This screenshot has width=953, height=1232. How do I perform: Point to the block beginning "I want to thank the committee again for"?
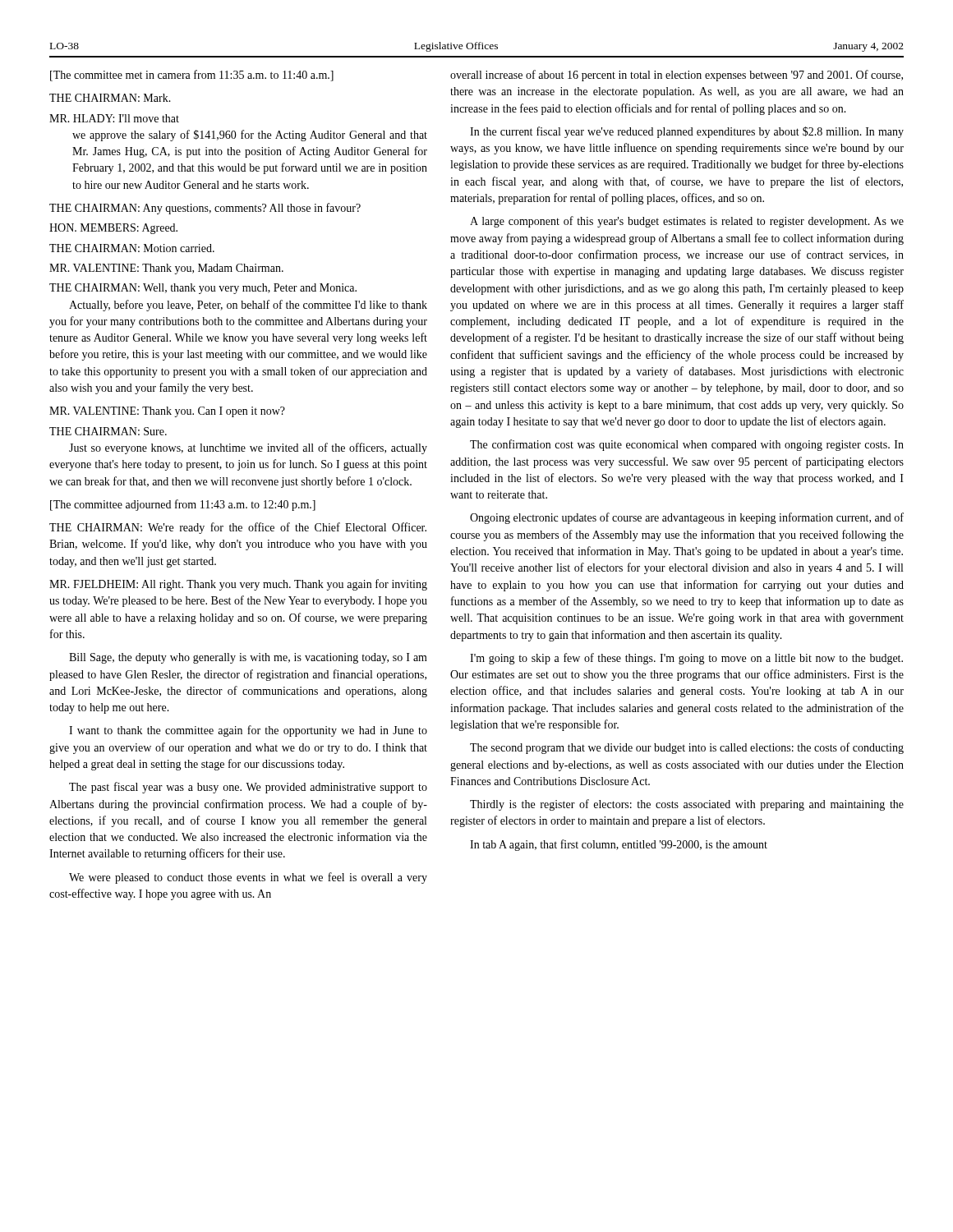(x=238, y=748)
